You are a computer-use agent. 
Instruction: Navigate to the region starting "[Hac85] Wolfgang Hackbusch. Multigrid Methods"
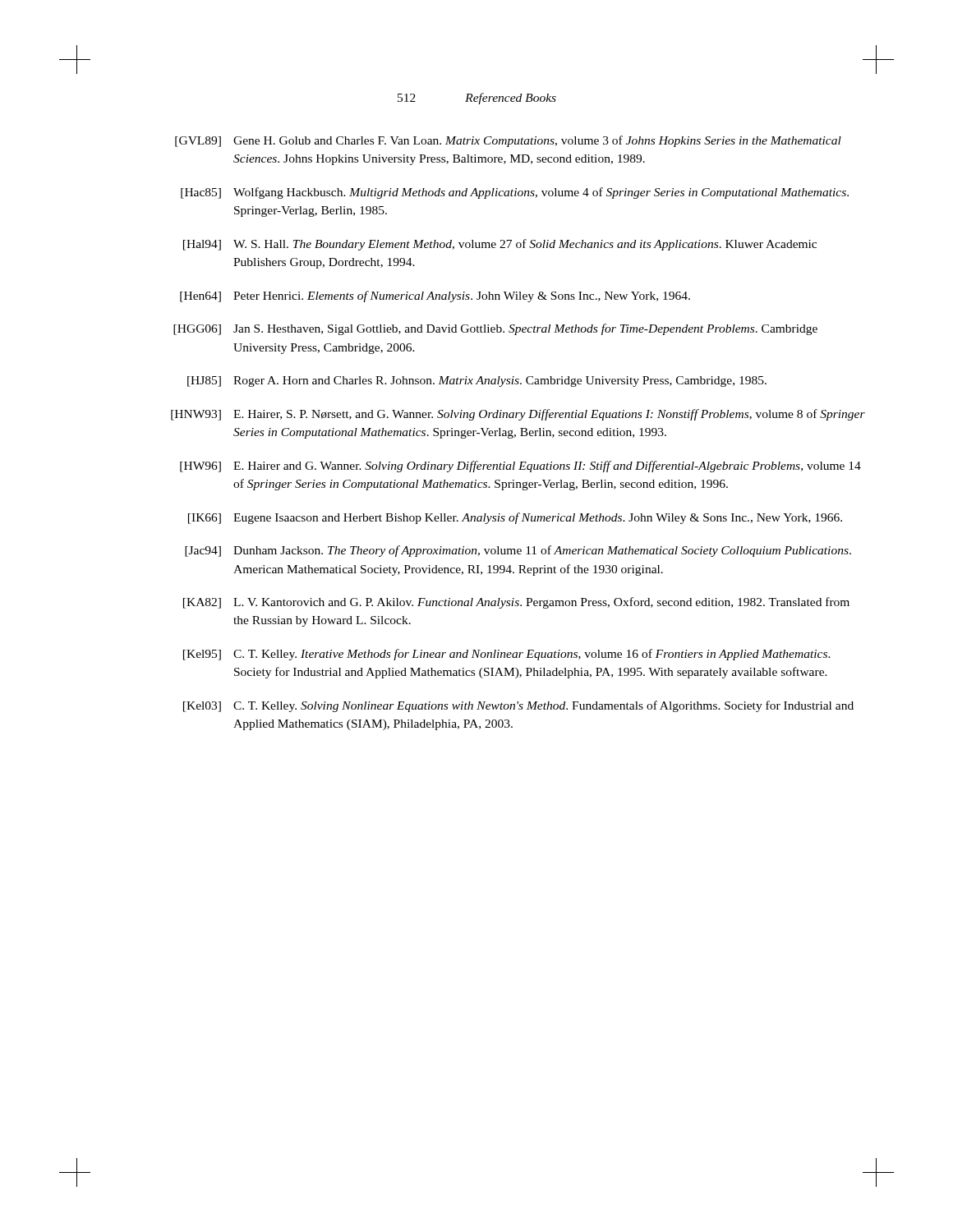[x=501, y=202]
